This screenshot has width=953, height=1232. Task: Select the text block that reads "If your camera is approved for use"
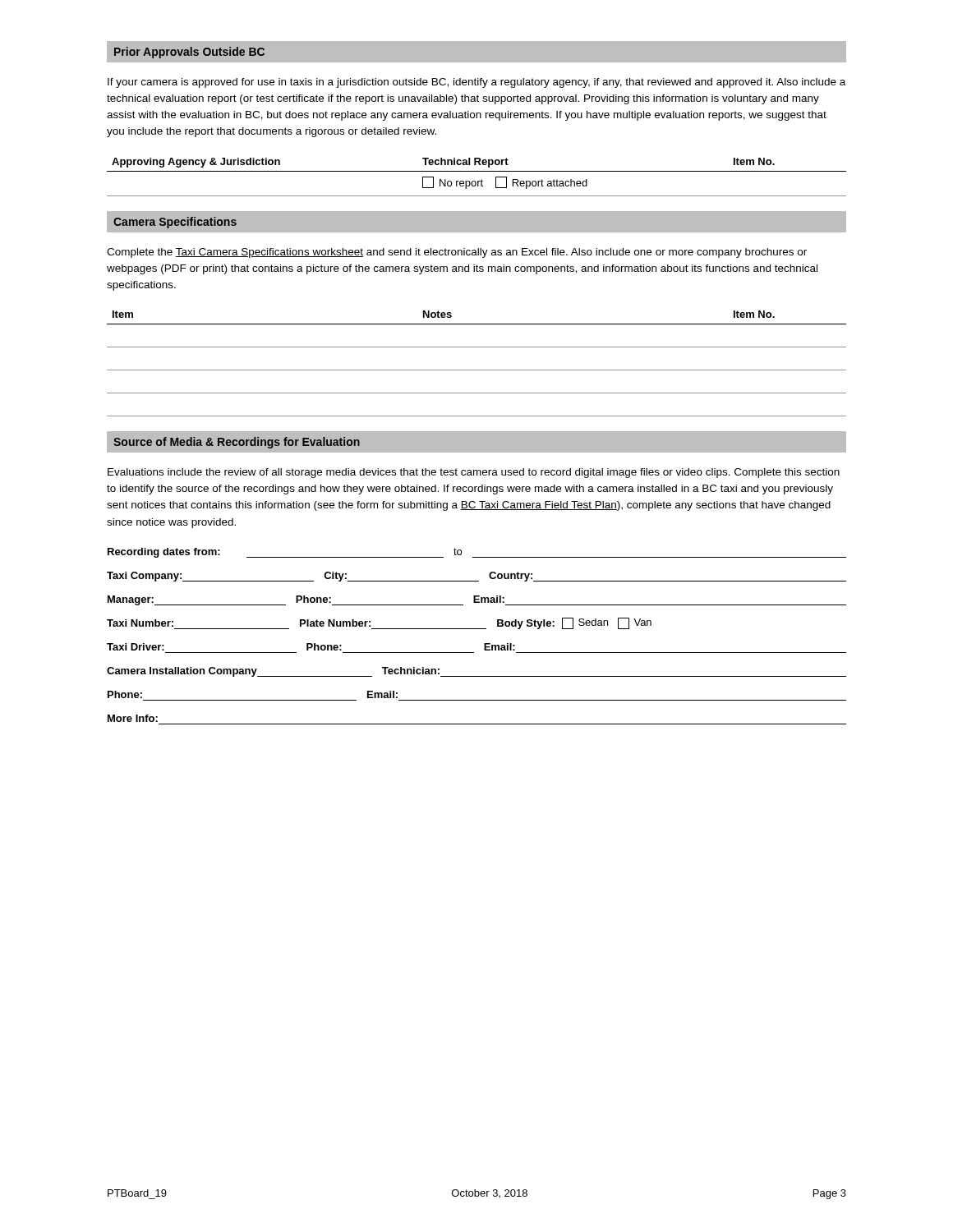click(476, 107)
